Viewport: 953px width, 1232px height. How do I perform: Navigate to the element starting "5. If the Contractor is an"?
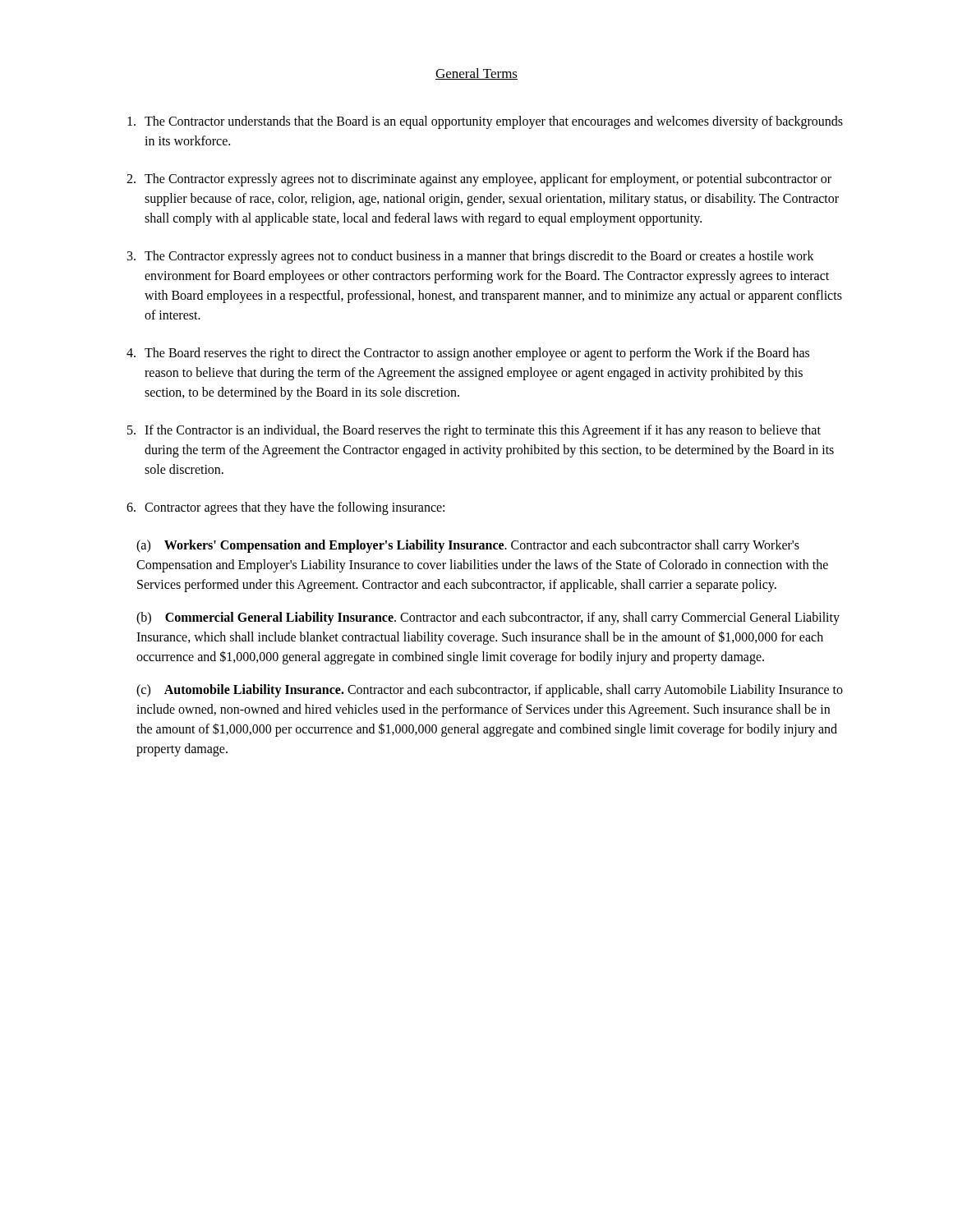476,450
